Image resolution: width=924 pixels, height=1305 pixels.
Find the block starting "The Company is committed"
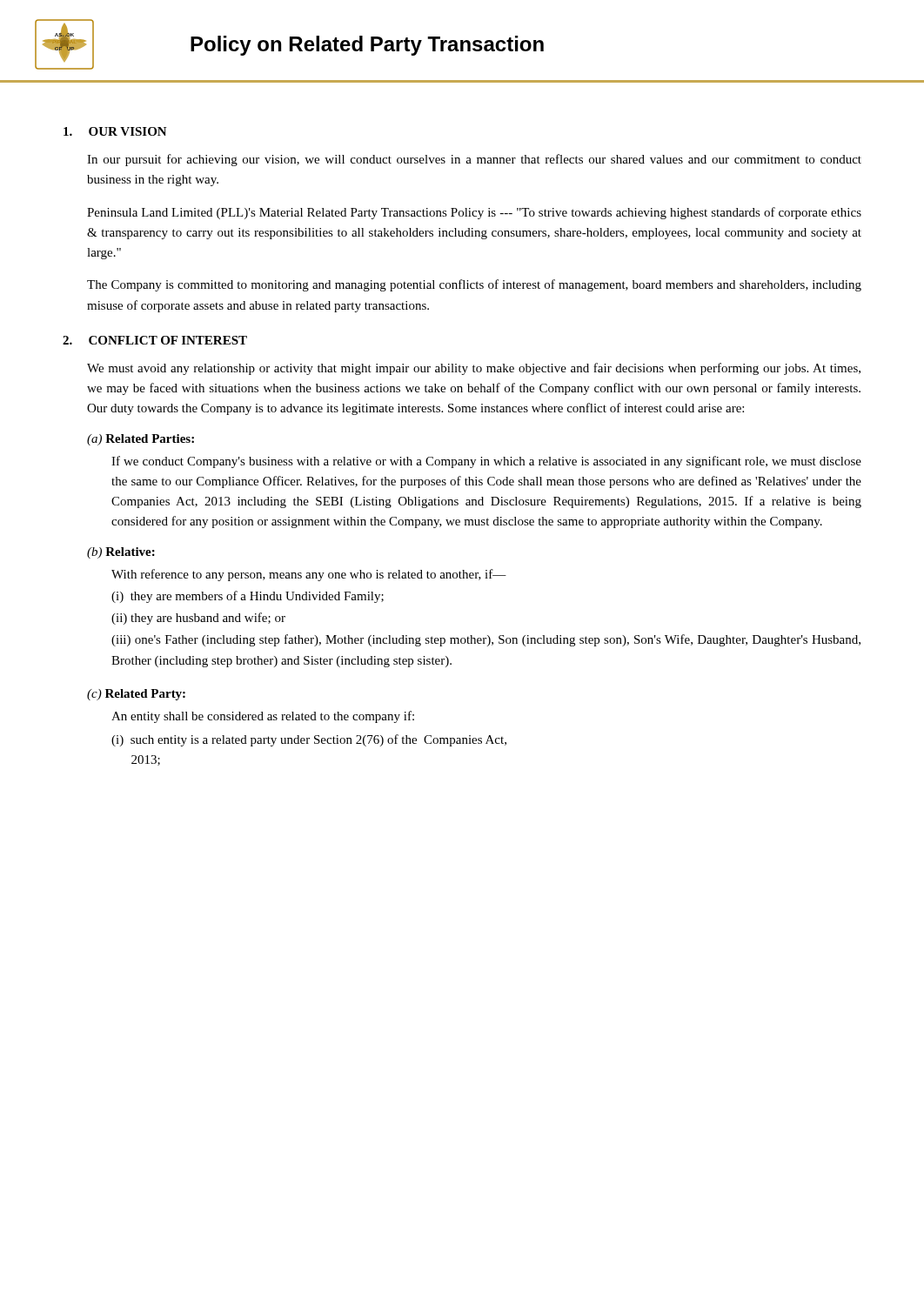click(474, 295)
